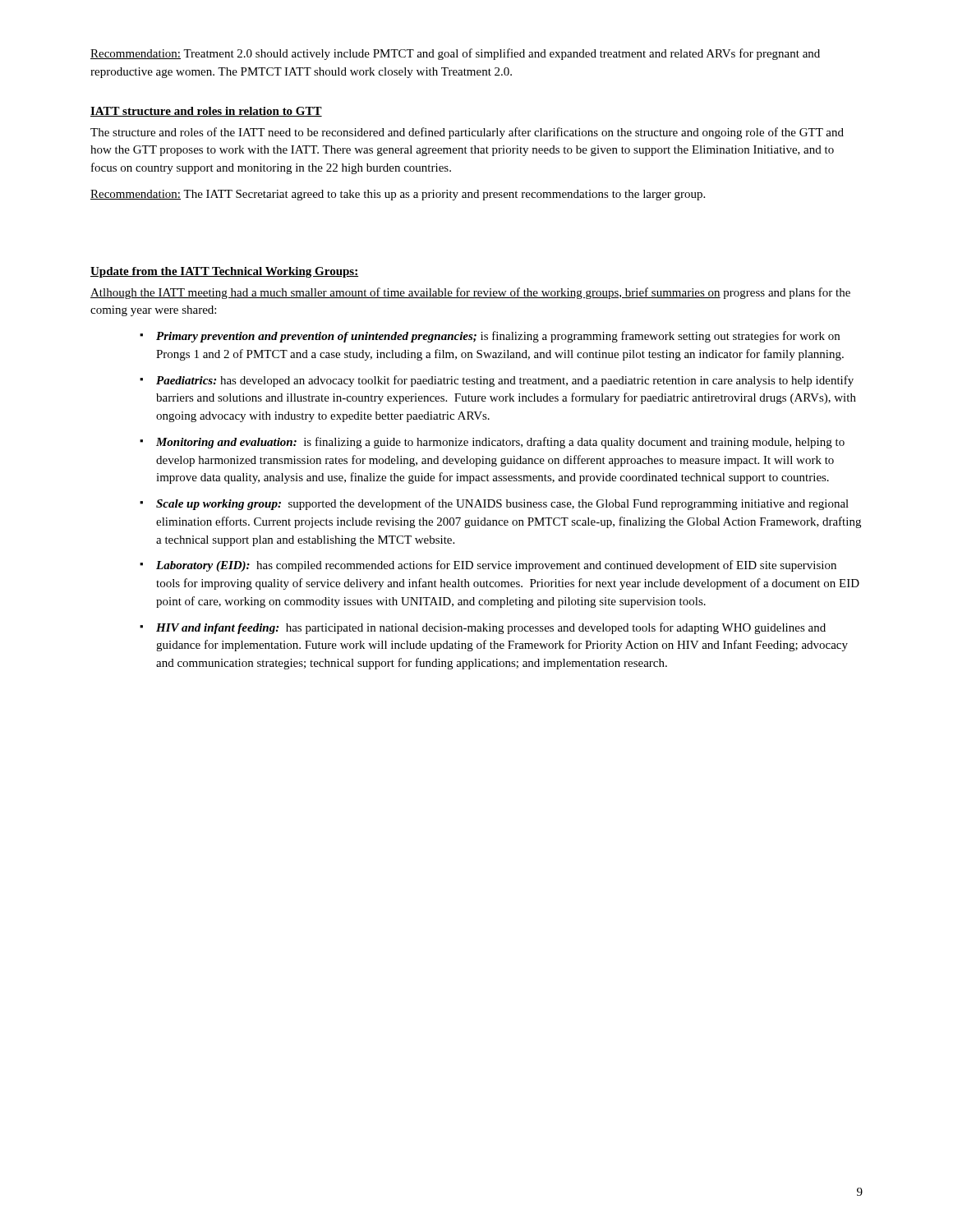Point to the block starting "Laboratory (EID): has"
953x1232 pixels.
(x=508, y=583)
